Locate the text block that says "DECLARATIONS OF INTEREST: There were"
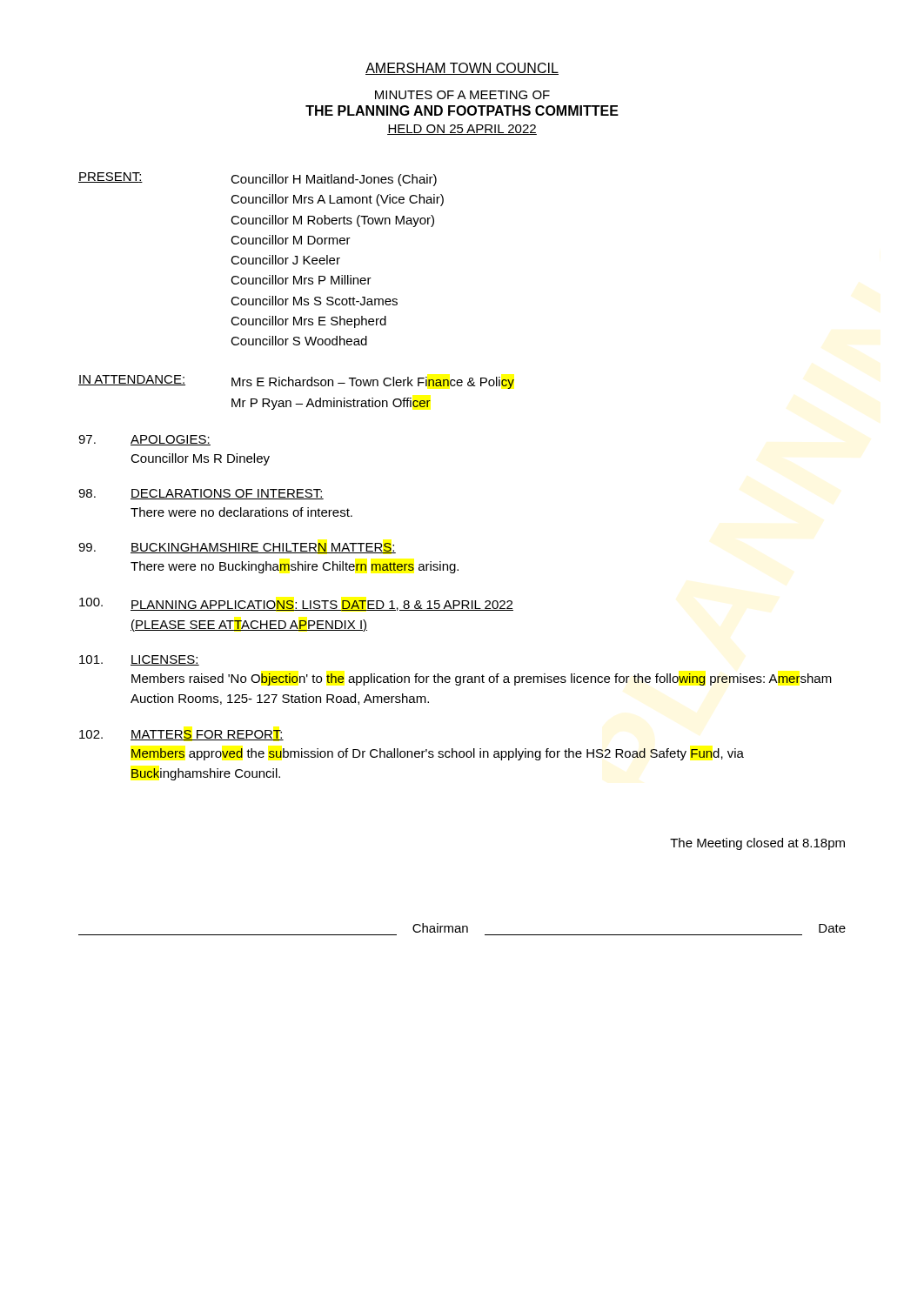The height and width of the screenshot is (1305, 924). [x=201, y=494]
